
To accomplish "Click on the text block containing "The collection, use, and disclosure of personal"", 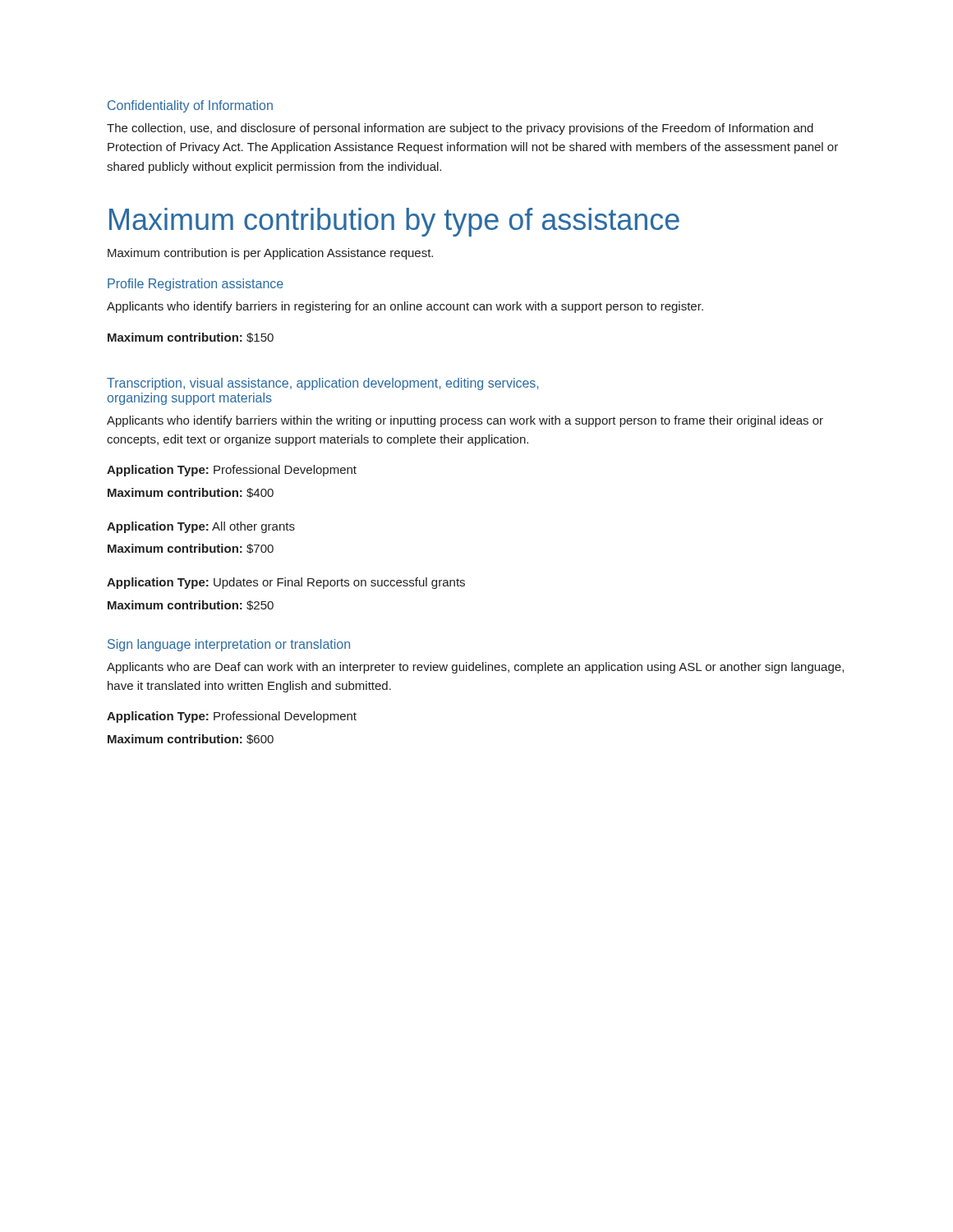I will tap(476, 147).
